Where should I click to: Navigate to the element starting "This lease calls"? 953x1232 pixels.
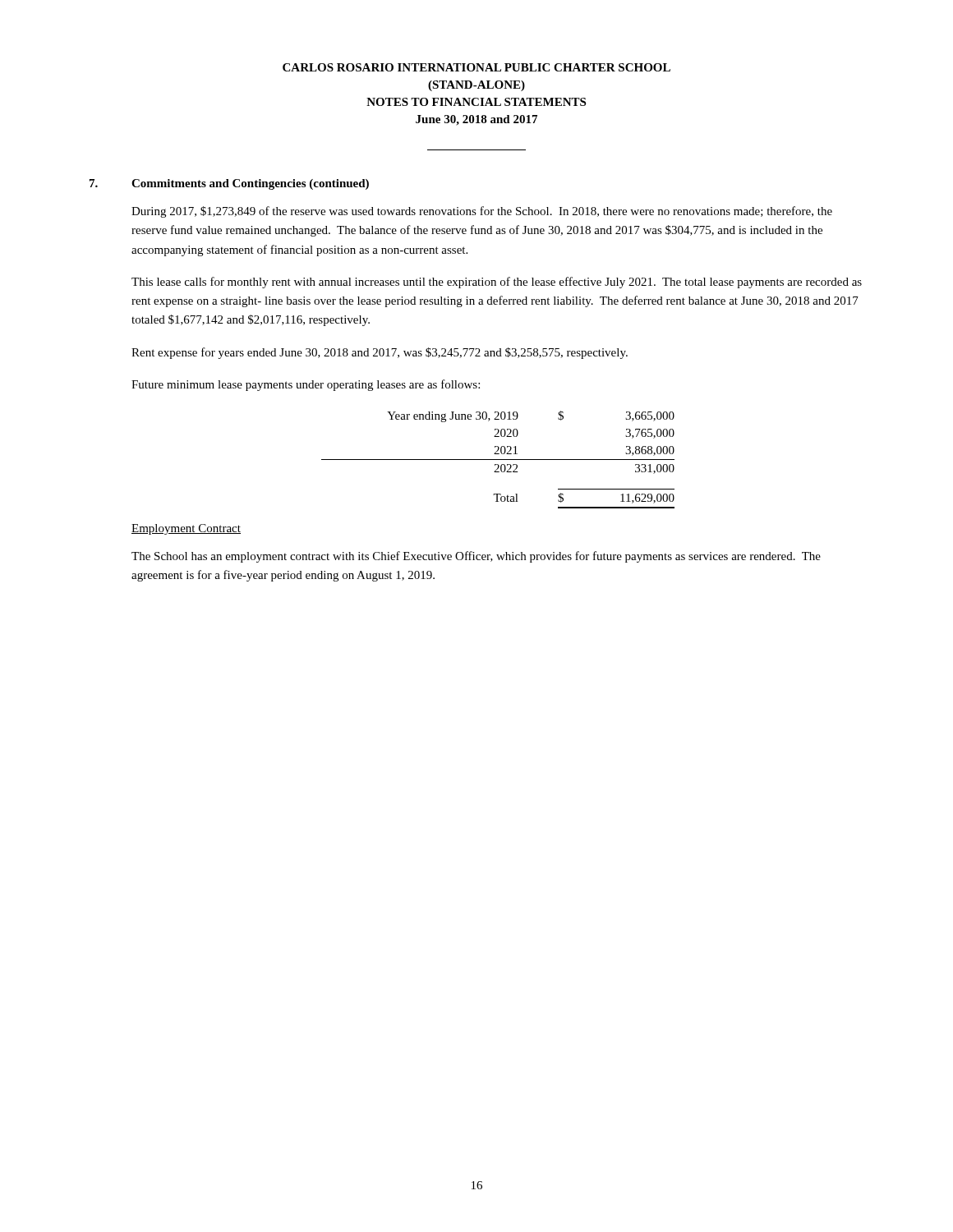coord(497,301)
